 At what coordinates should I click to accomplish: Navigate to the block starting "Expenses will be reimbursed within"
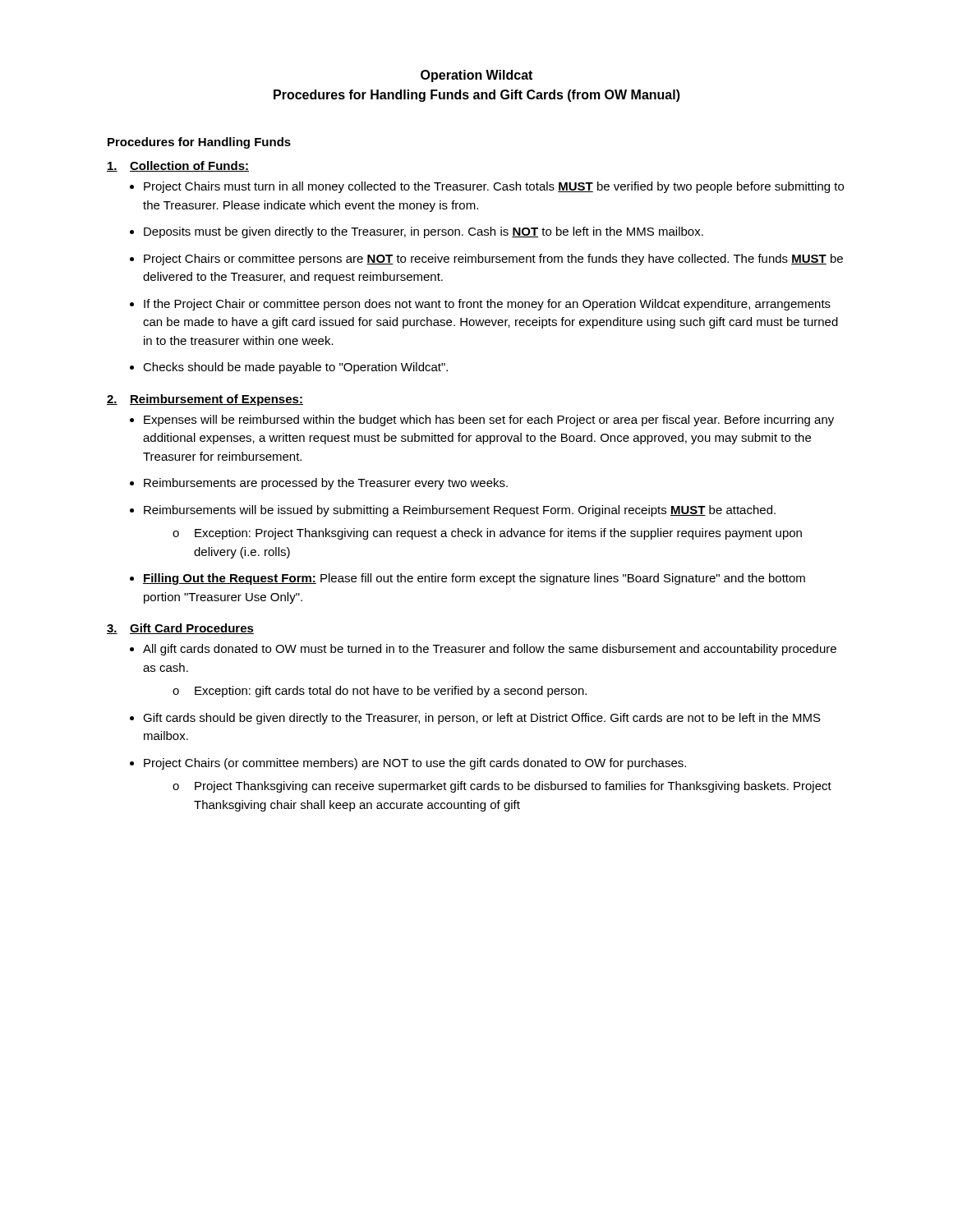coord(489,437)
